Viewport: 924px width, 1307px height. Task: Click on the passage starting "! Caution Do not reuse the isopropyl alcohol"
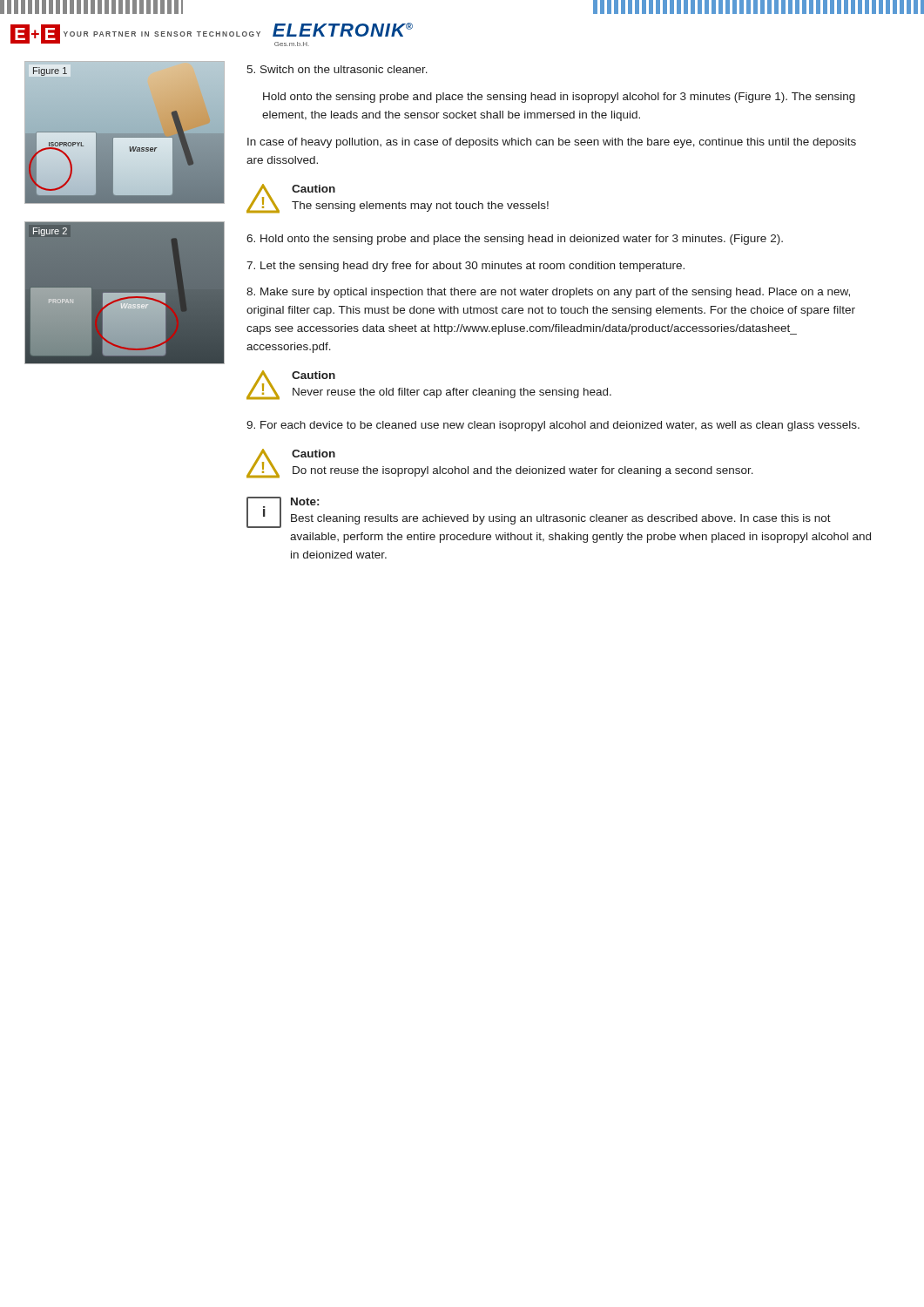pyautogui.click(x=500, y=464)
